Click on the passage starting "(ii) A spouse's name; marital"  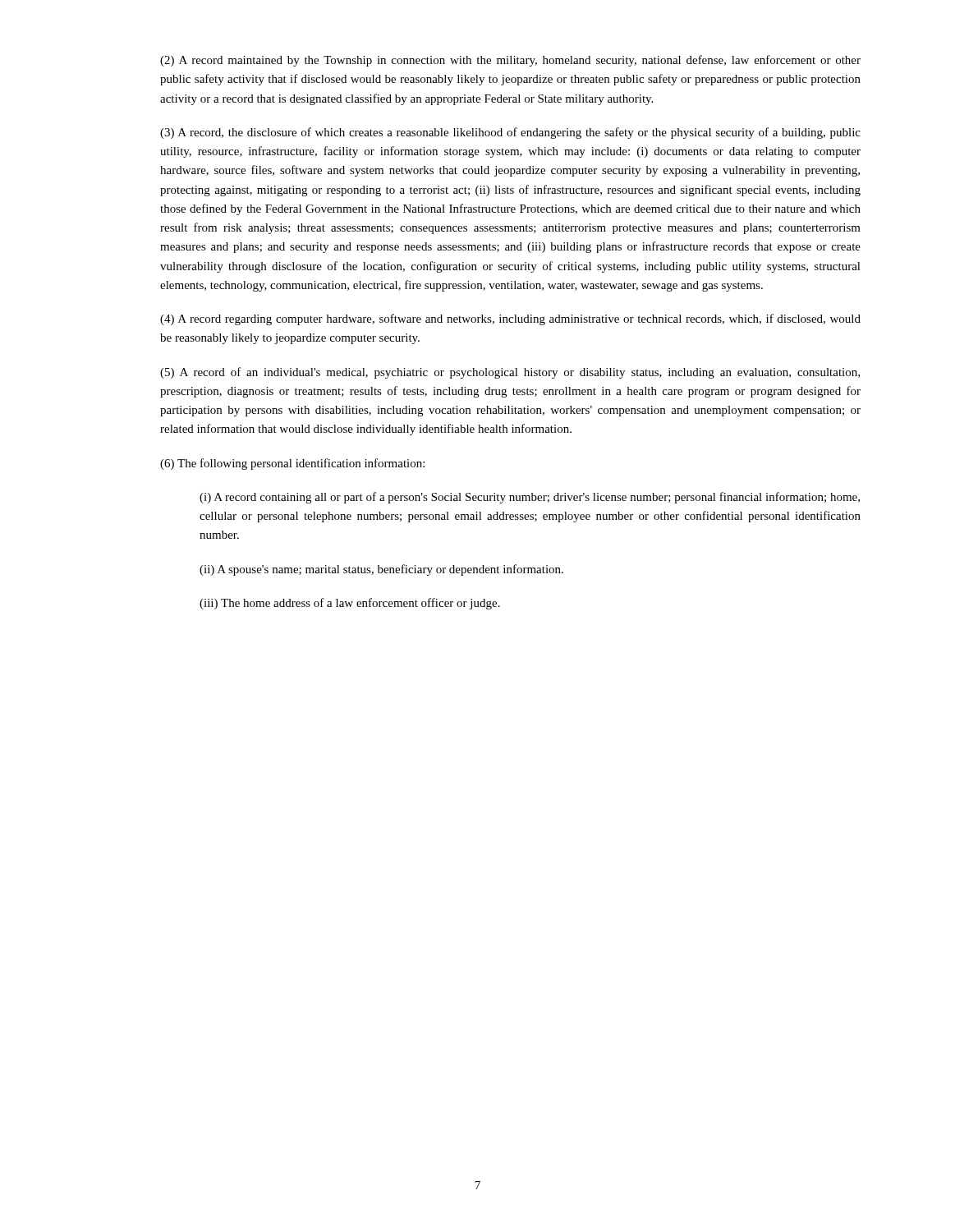click(382, 569)
